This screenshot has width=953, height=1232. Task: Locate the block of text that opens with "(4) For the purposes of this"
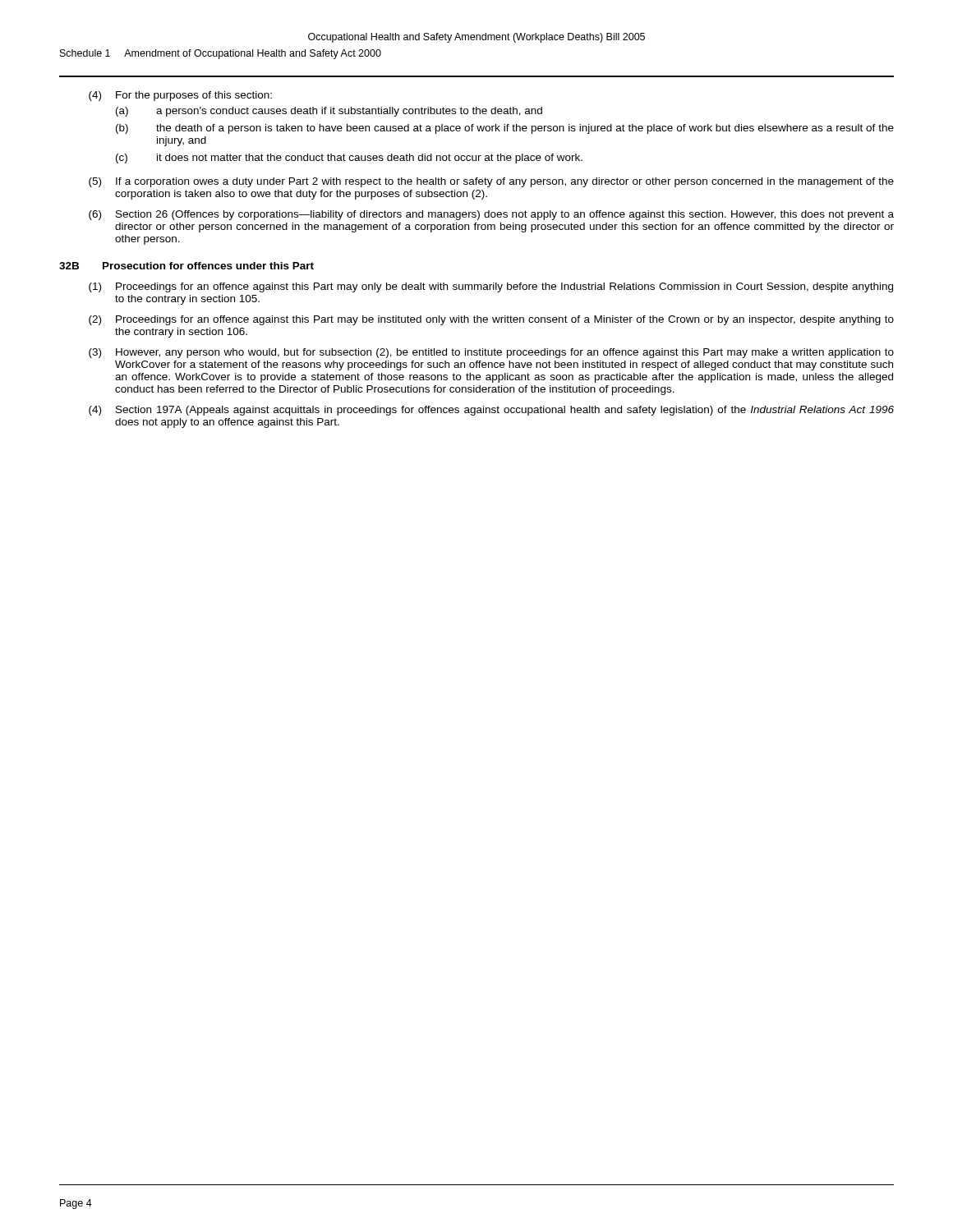pos(476,129)
